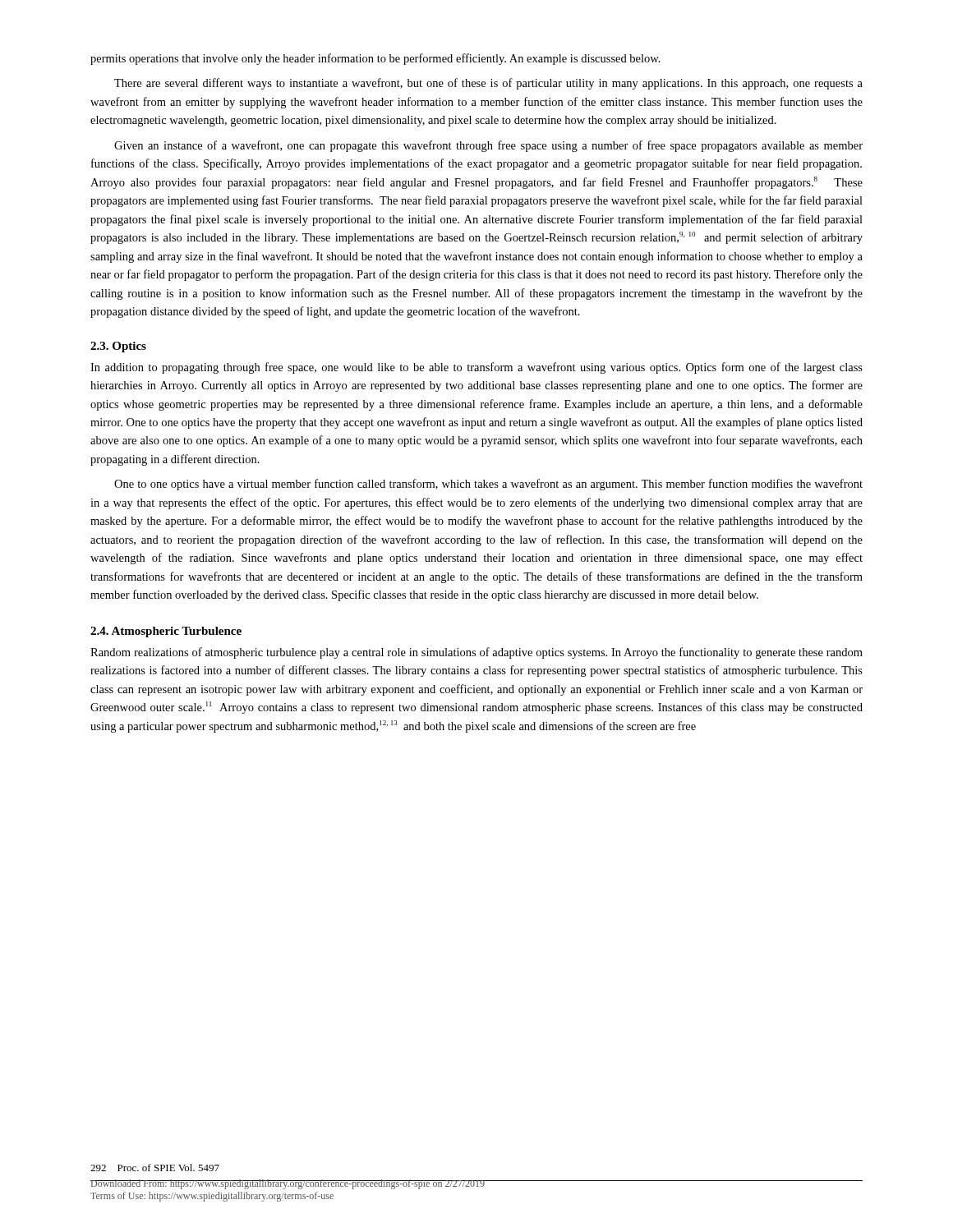Select the text starting "permits operations that involve only the"
This screenshot has width=953, height=1232.
pyautogui.click(x=476, y=59)
